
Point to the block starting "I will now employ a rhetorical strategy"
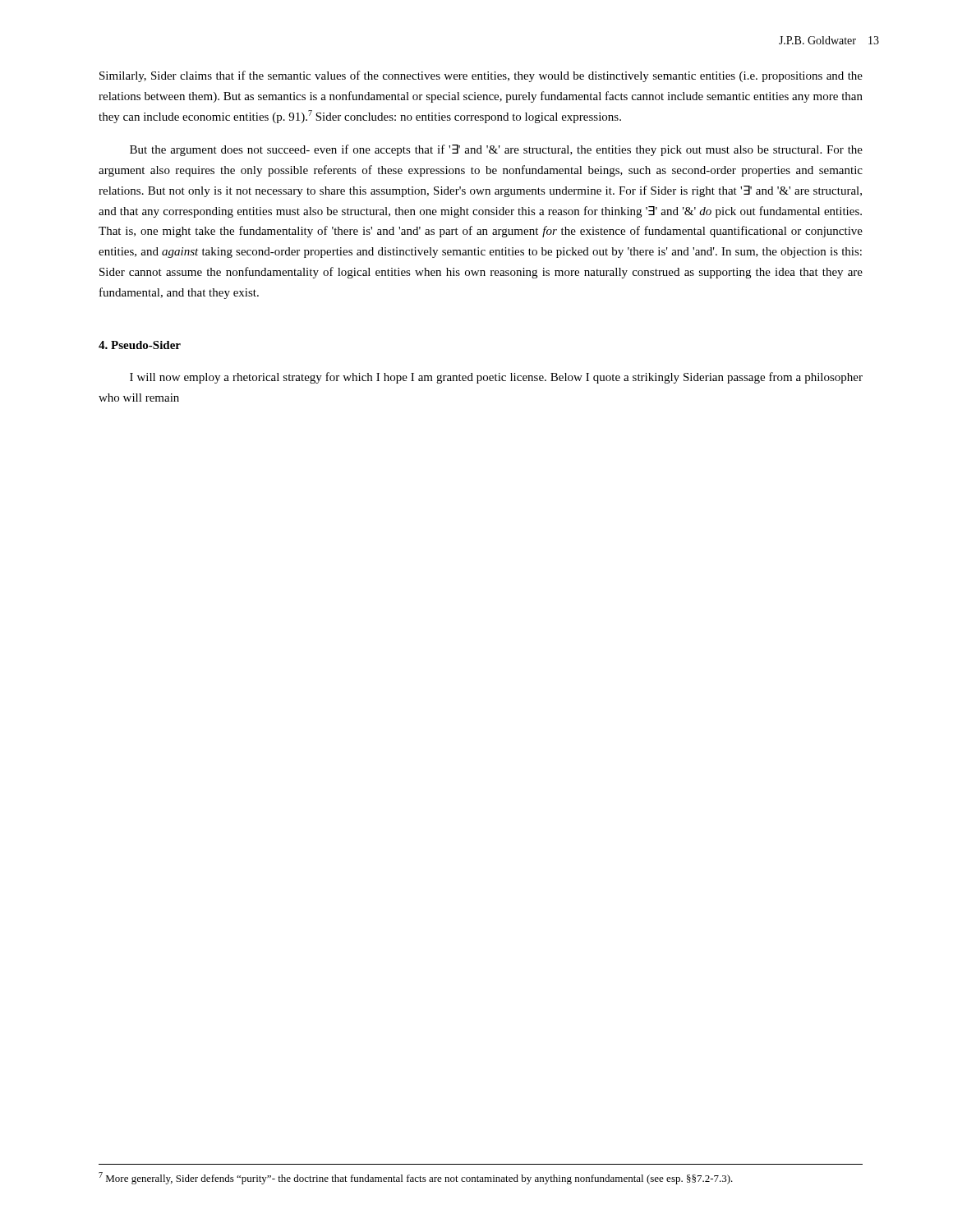point(481,387)
